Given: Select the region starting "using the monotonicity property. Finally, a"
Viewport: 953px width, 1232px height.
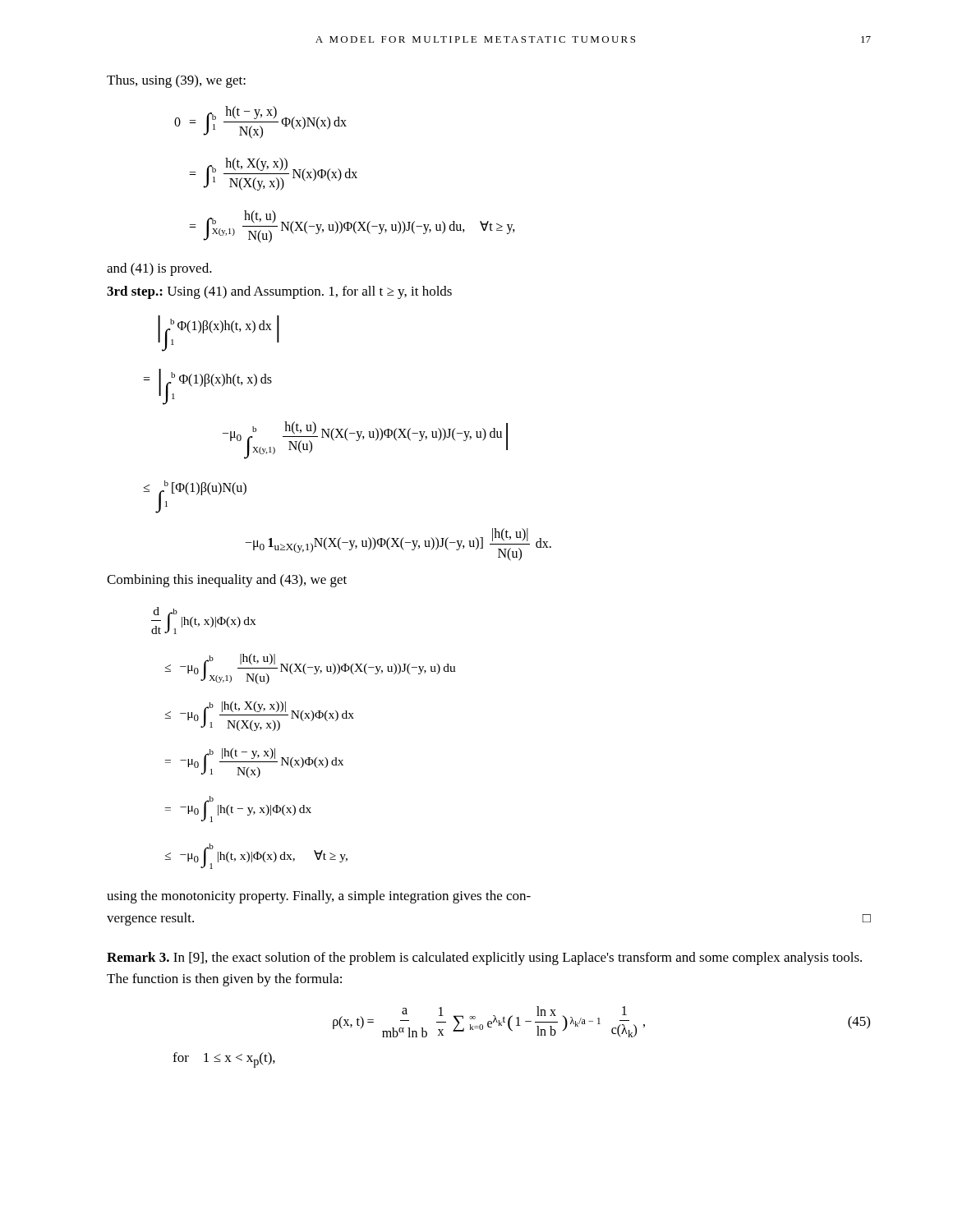Looking at the screenshot, I should point(489,907).
